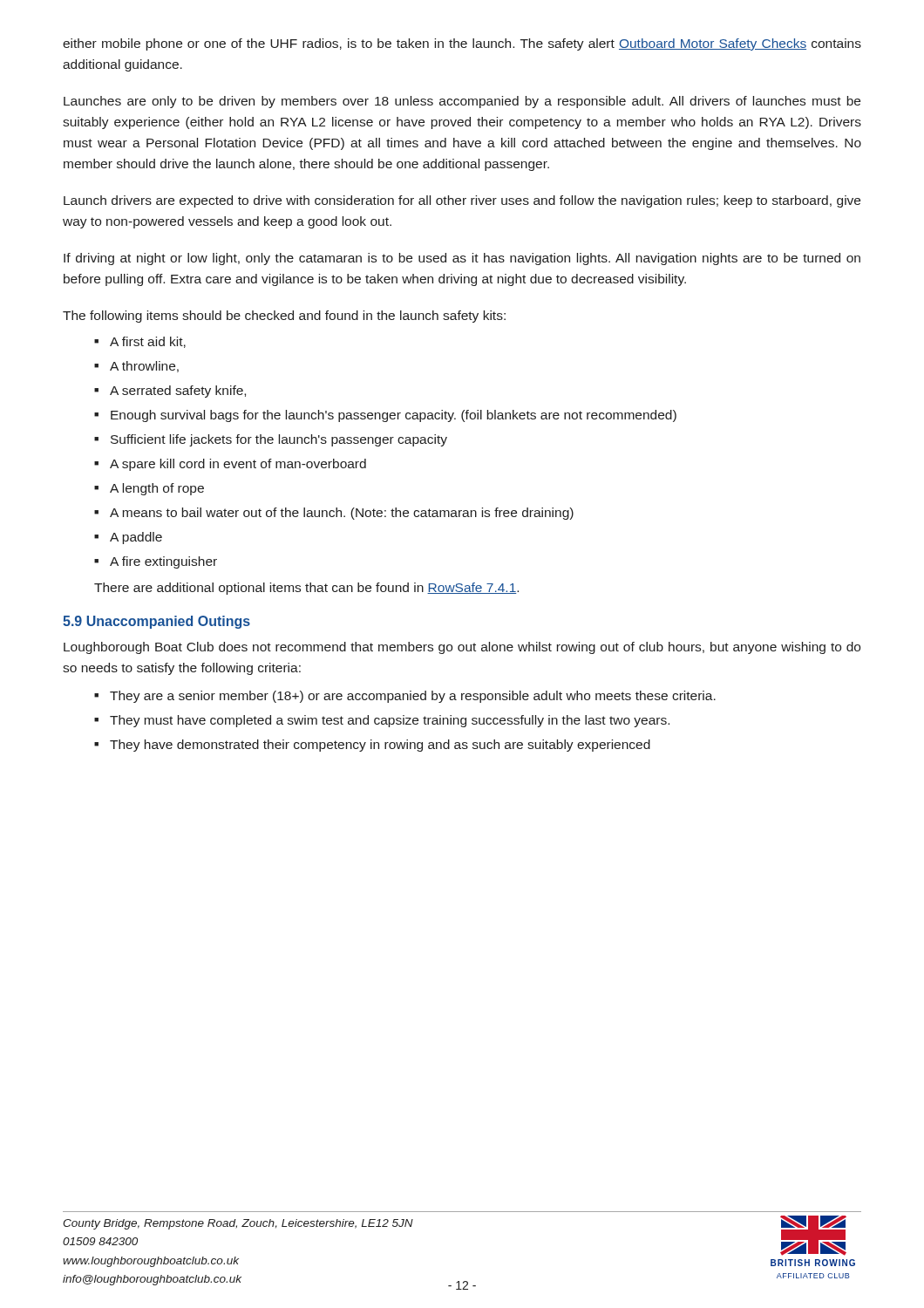Select the list item containing "■ Sufficient life jackets for the launch's"

click(x=271, y=440)
